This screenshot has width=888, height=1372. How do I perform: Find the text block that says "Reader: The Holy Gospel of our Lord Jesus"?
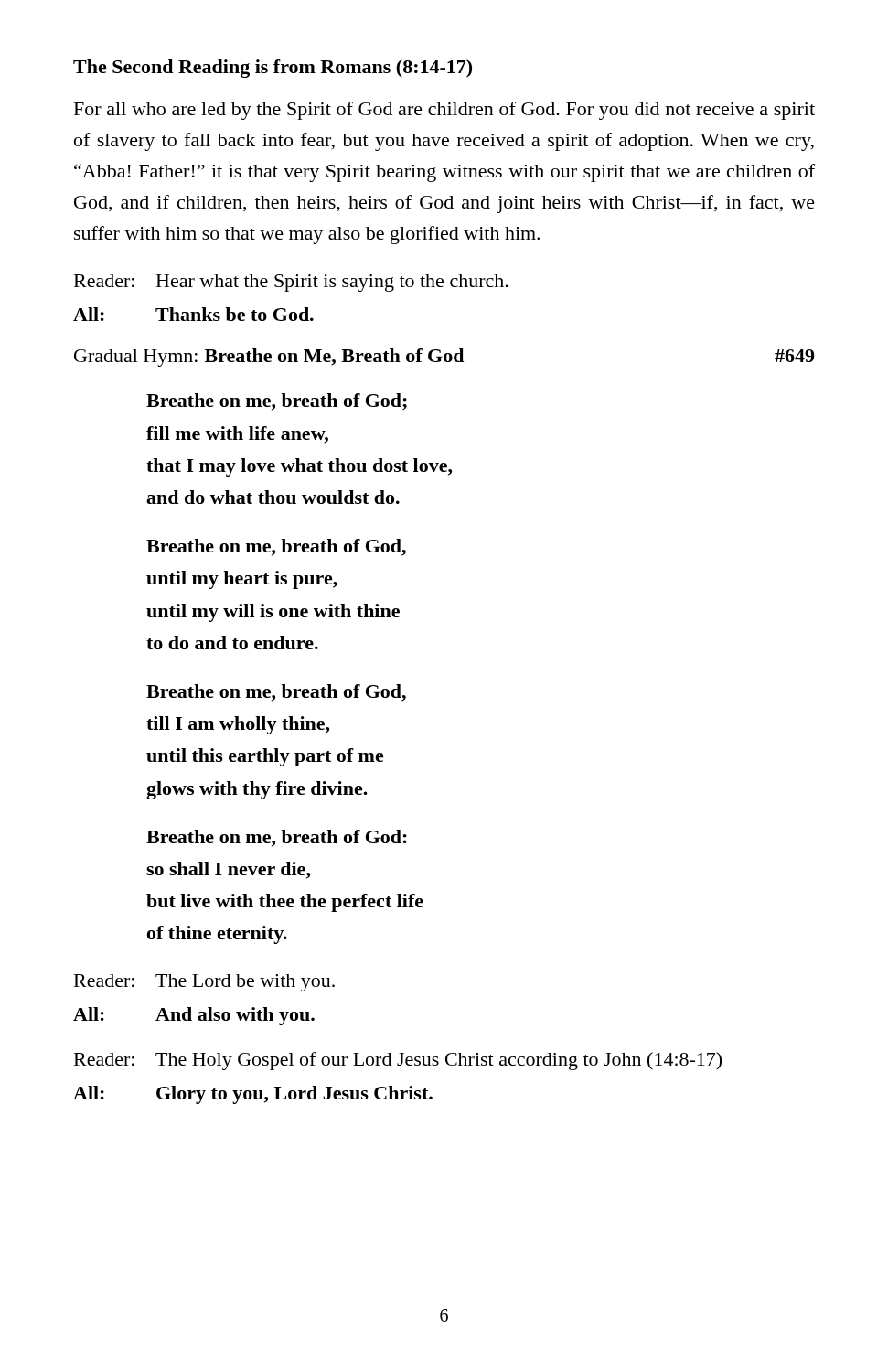pyautogui.click(x=398, y=1061)
